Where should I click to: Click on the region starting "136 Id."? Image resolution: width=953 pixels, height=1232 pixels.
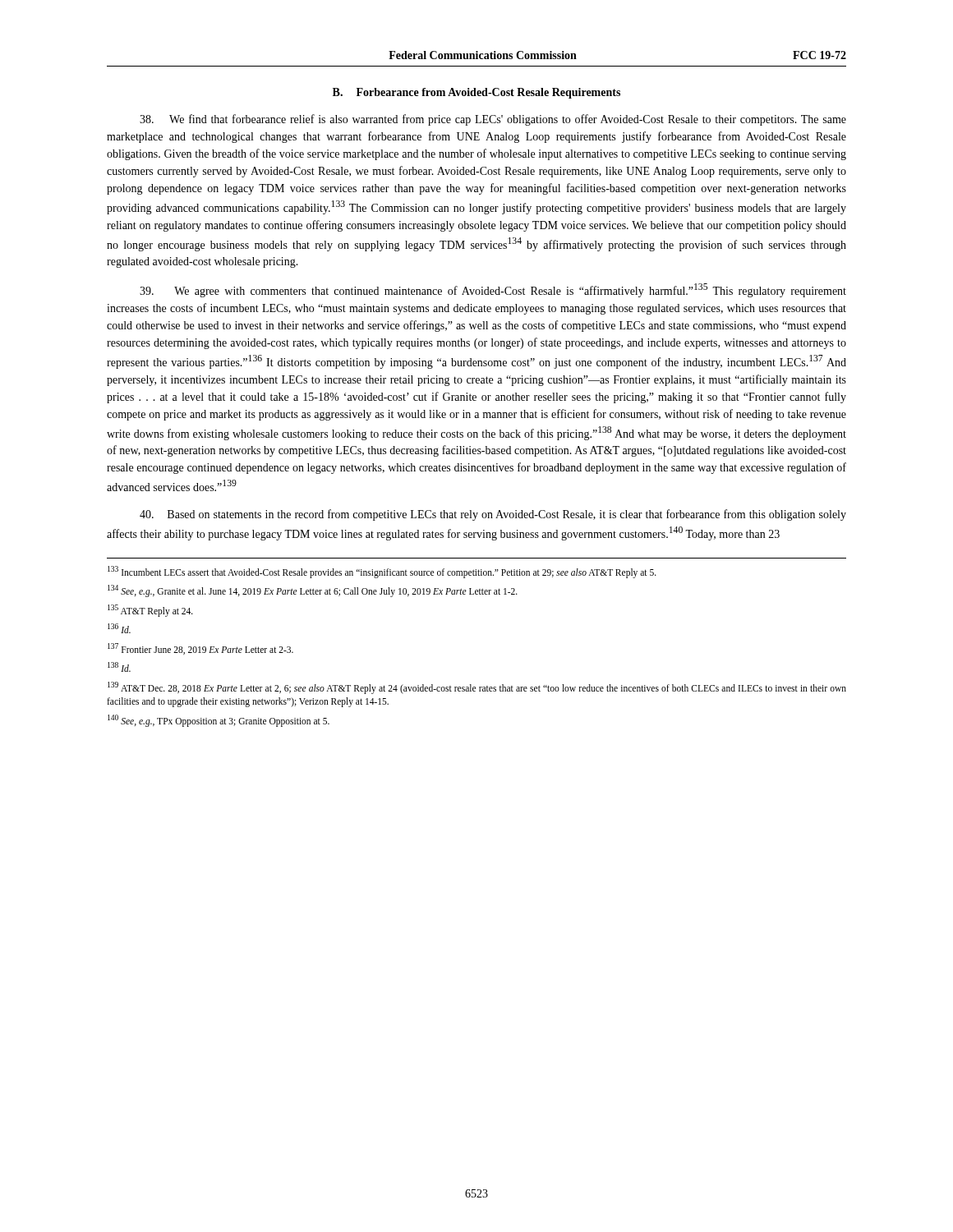pyautogui.click(x=119, y=628)
